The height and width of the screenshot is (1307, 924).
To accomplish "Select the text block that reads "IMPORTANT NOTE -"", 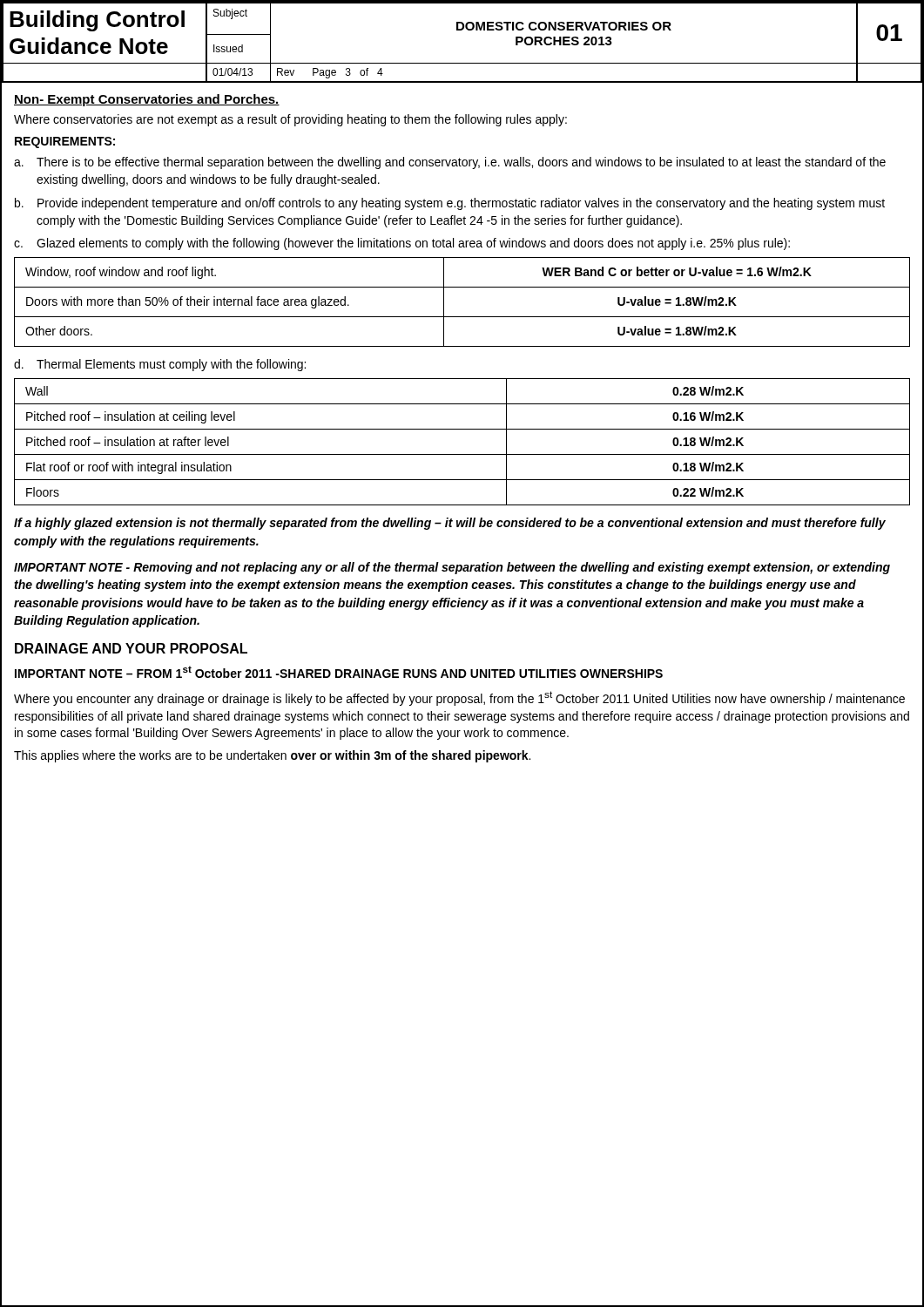I will click(x=452, y=594).
